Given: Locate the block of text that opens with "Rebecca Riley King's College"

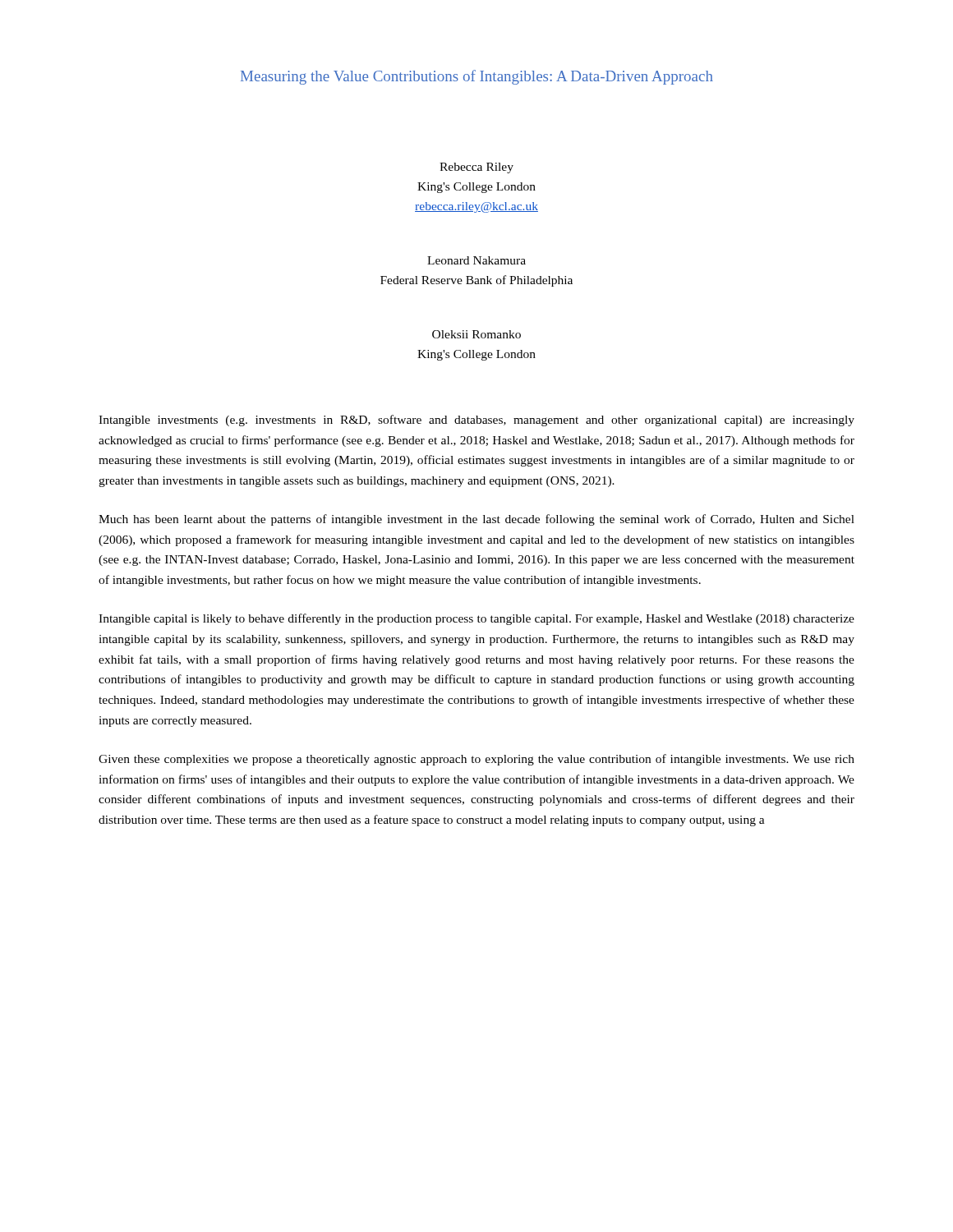Looking at the screenshot, I should coord(476,186).
